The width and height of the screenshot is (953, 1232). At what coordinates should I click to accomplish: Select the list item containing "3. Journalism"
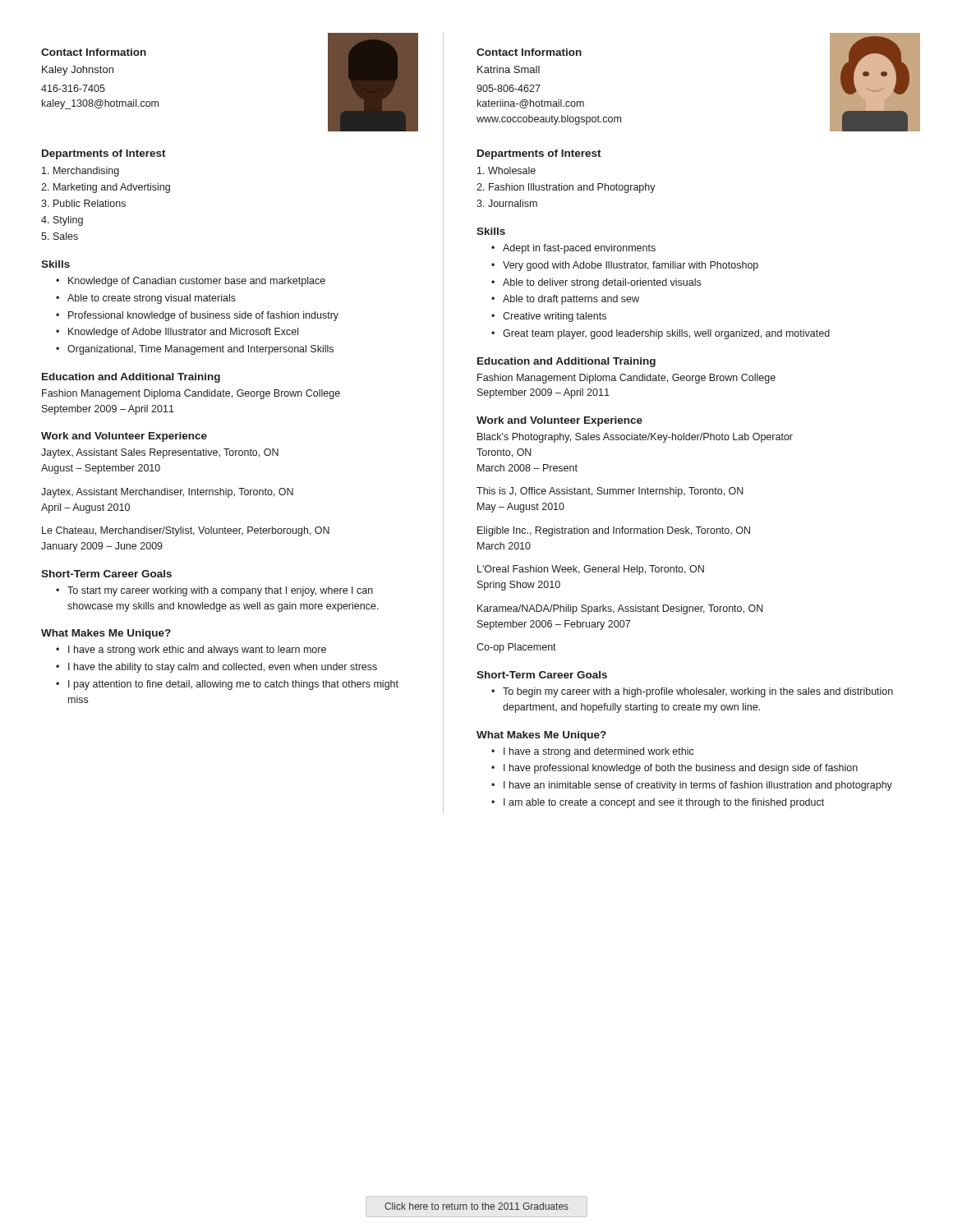click(x=507, y=204)
